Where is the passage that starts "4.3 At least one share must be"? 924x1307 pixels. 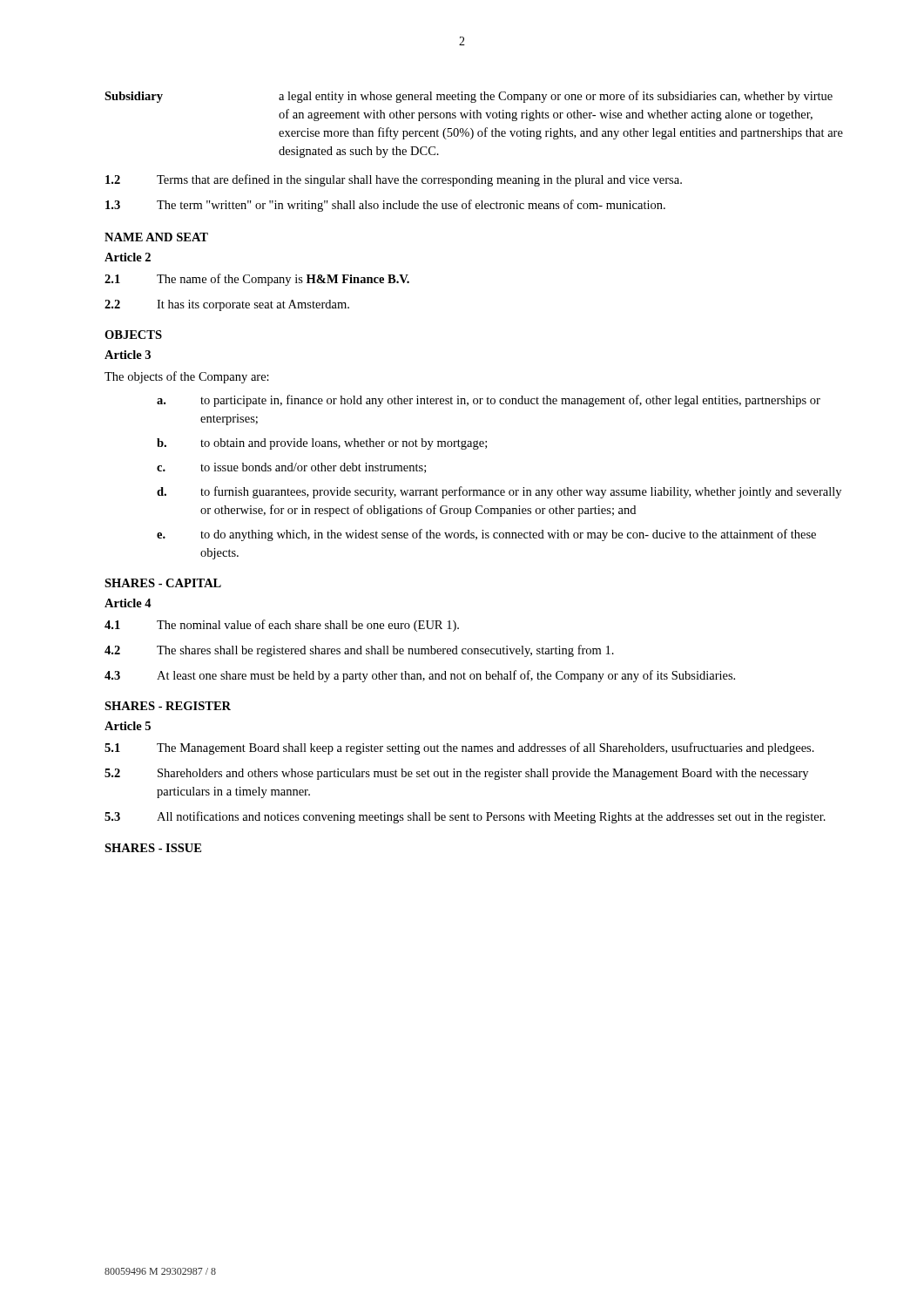[475, 676]
